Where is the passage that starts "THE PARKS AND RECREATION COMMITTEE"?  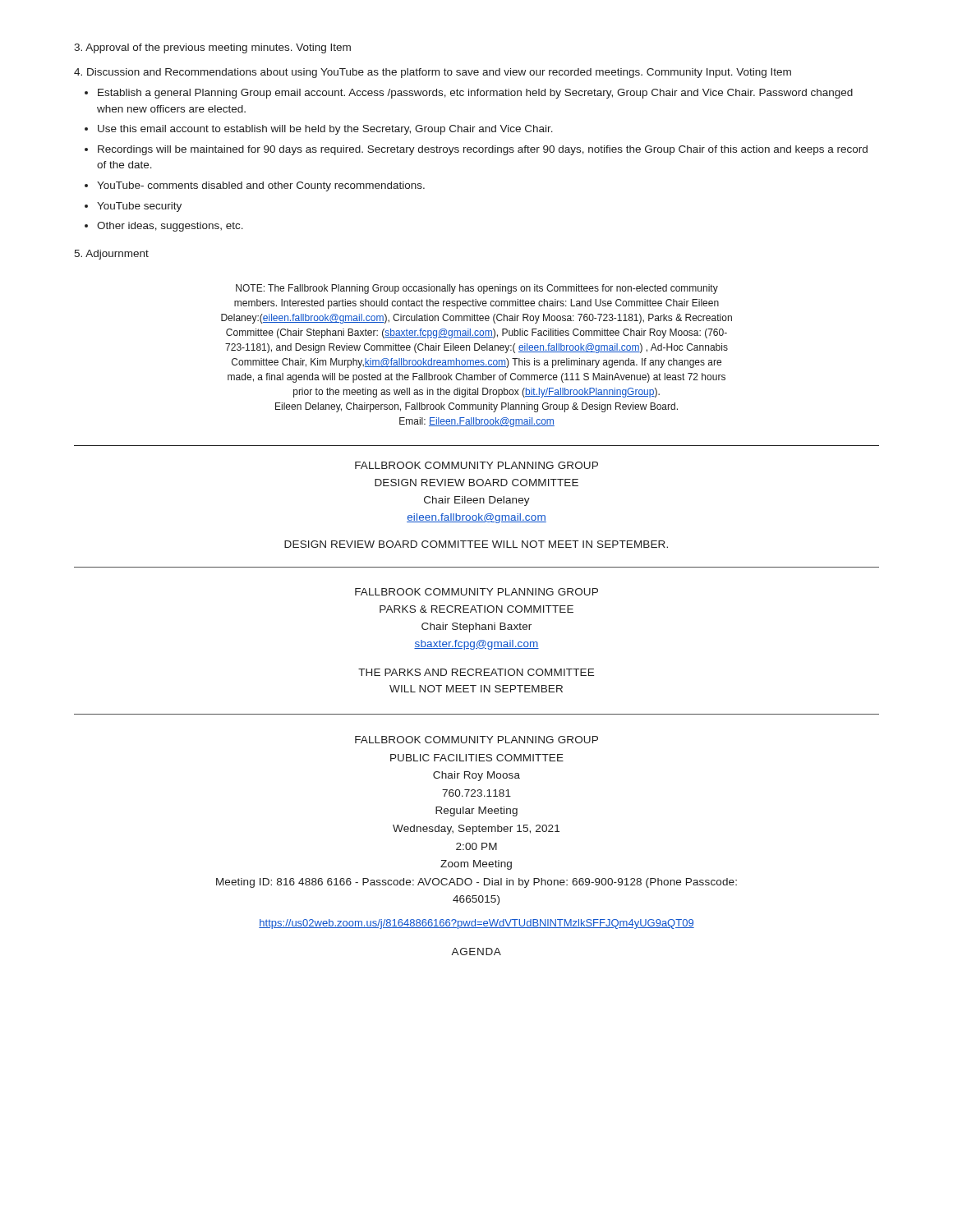point(476,680)
